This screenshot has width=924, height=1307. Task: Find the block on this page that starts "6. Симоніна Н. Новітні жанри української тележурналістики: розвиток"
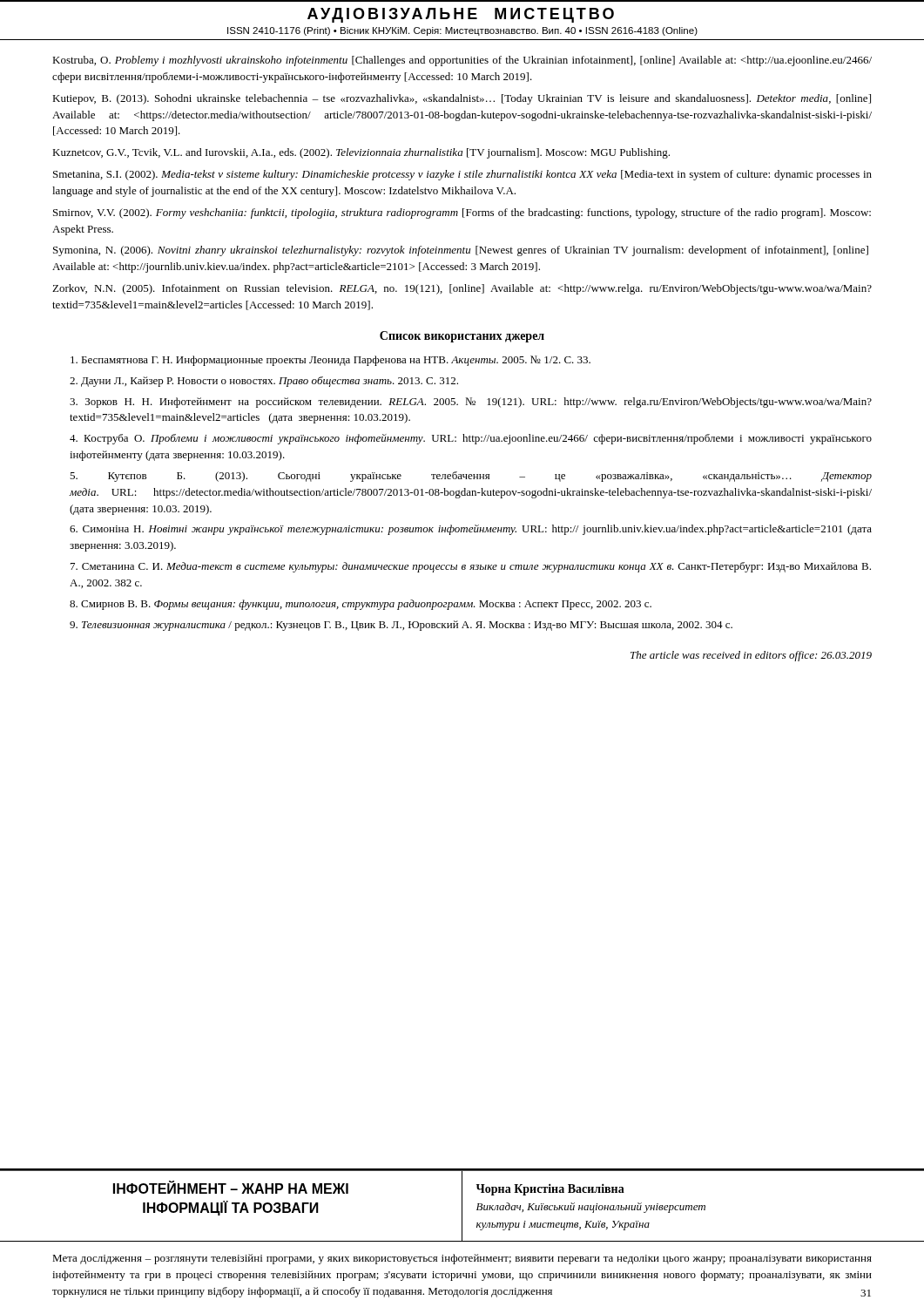[x=471, y=537]
